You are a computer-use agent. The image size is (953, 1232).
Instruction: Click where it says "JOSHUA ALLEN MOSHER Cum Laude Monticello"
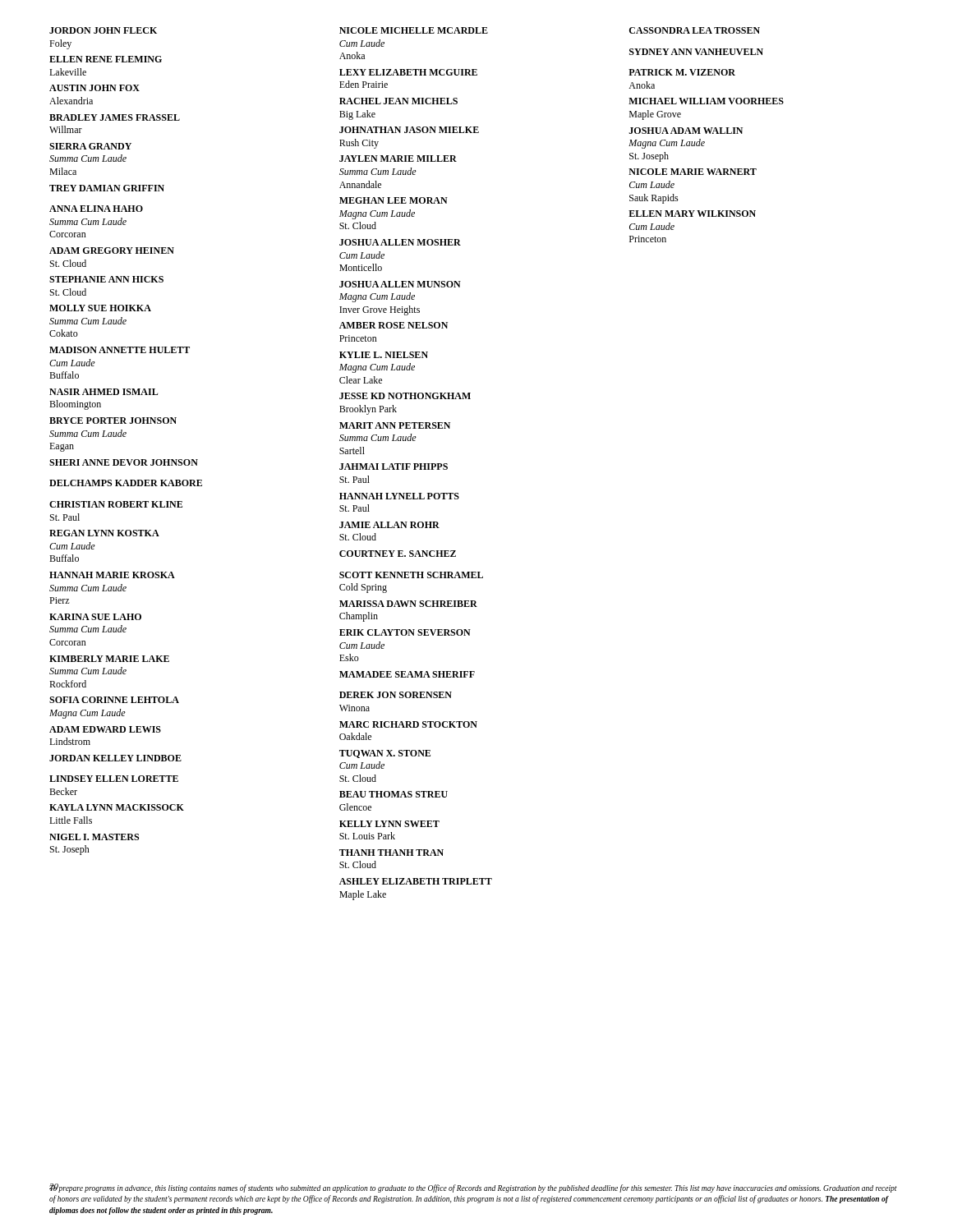[400, 242]
